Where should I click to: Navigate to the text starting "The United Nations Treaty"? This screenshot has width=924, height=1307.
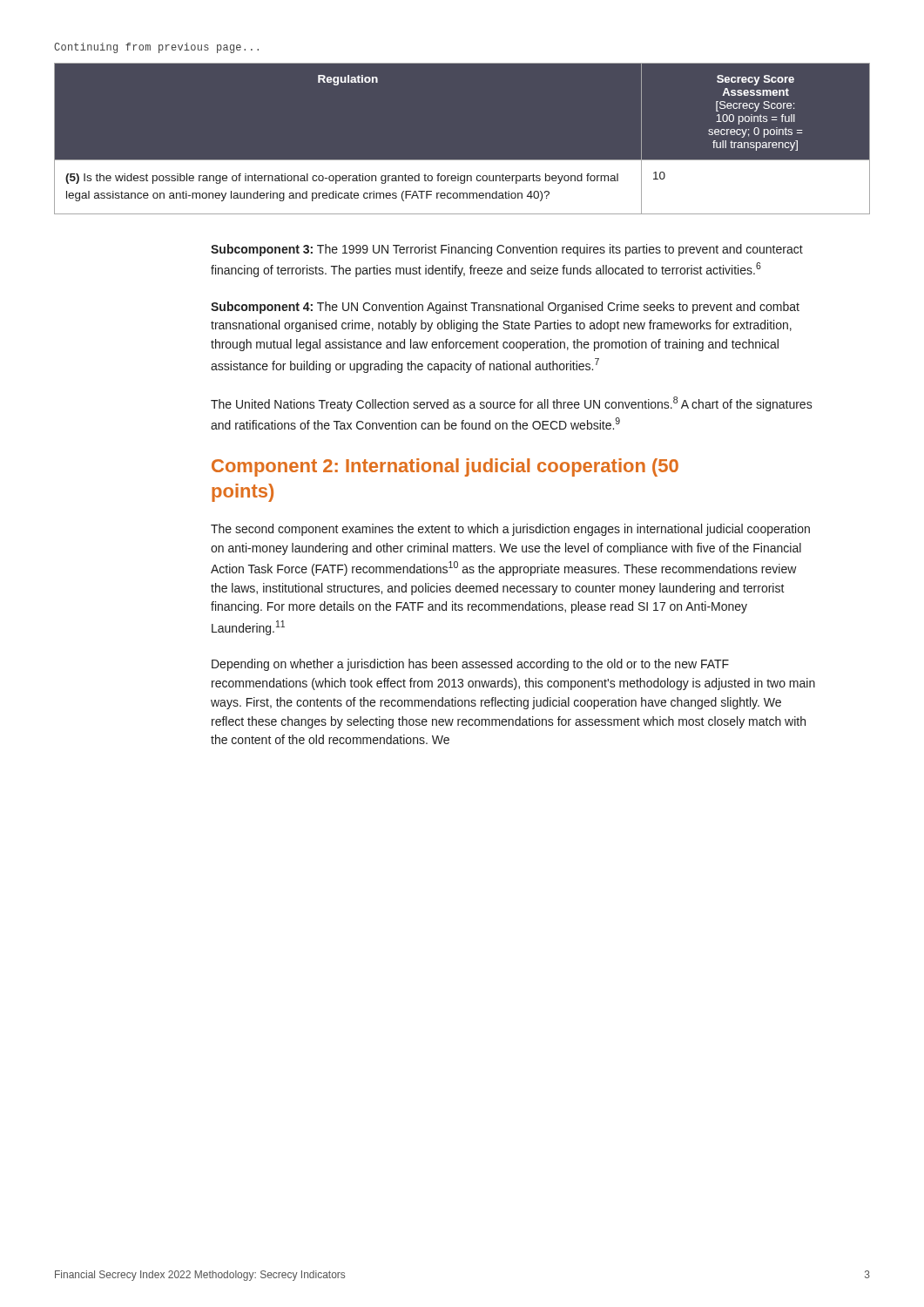[511, 413]
